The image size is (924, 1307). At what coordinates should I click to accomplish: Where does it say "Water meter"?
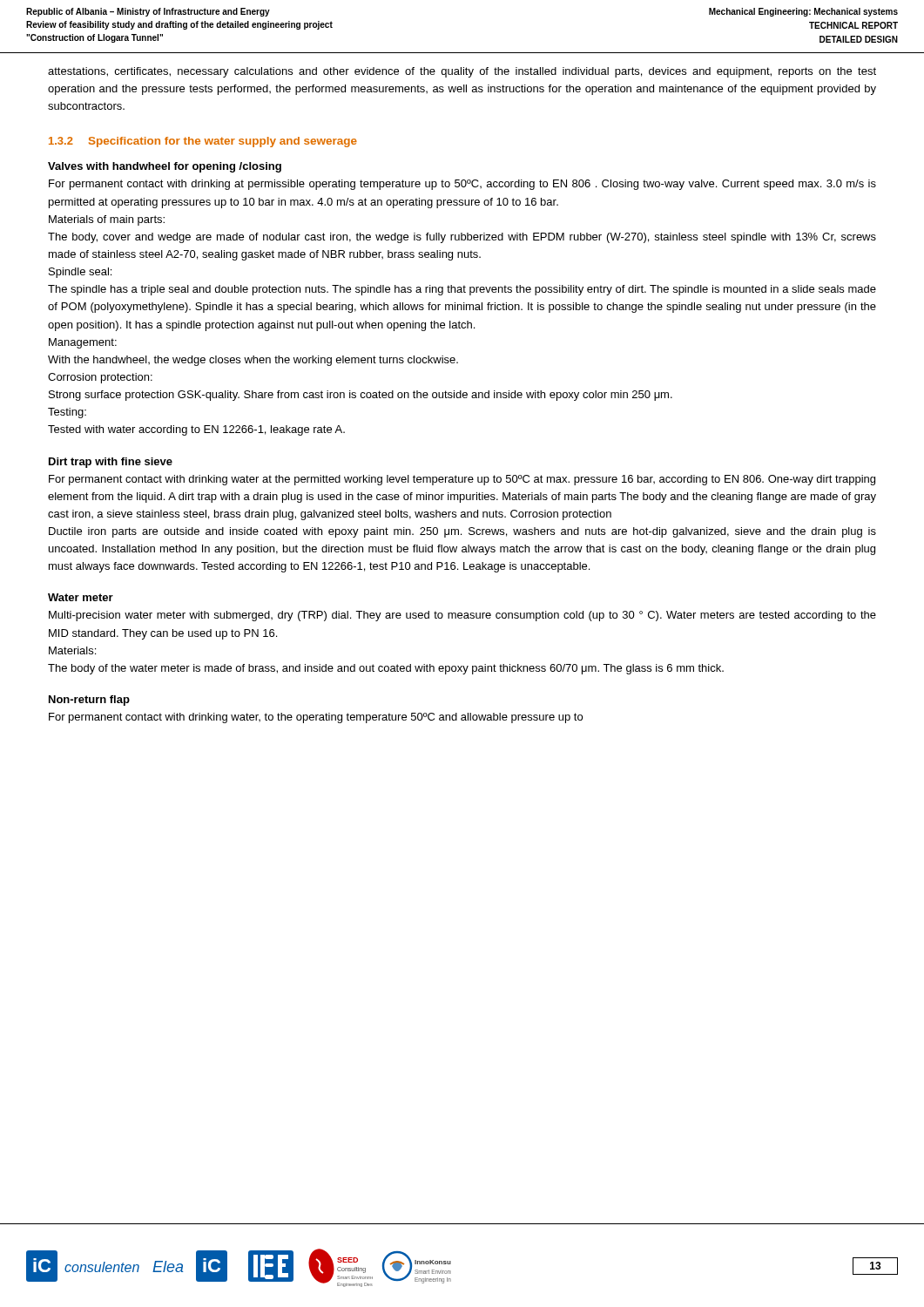tap(80, 598)
